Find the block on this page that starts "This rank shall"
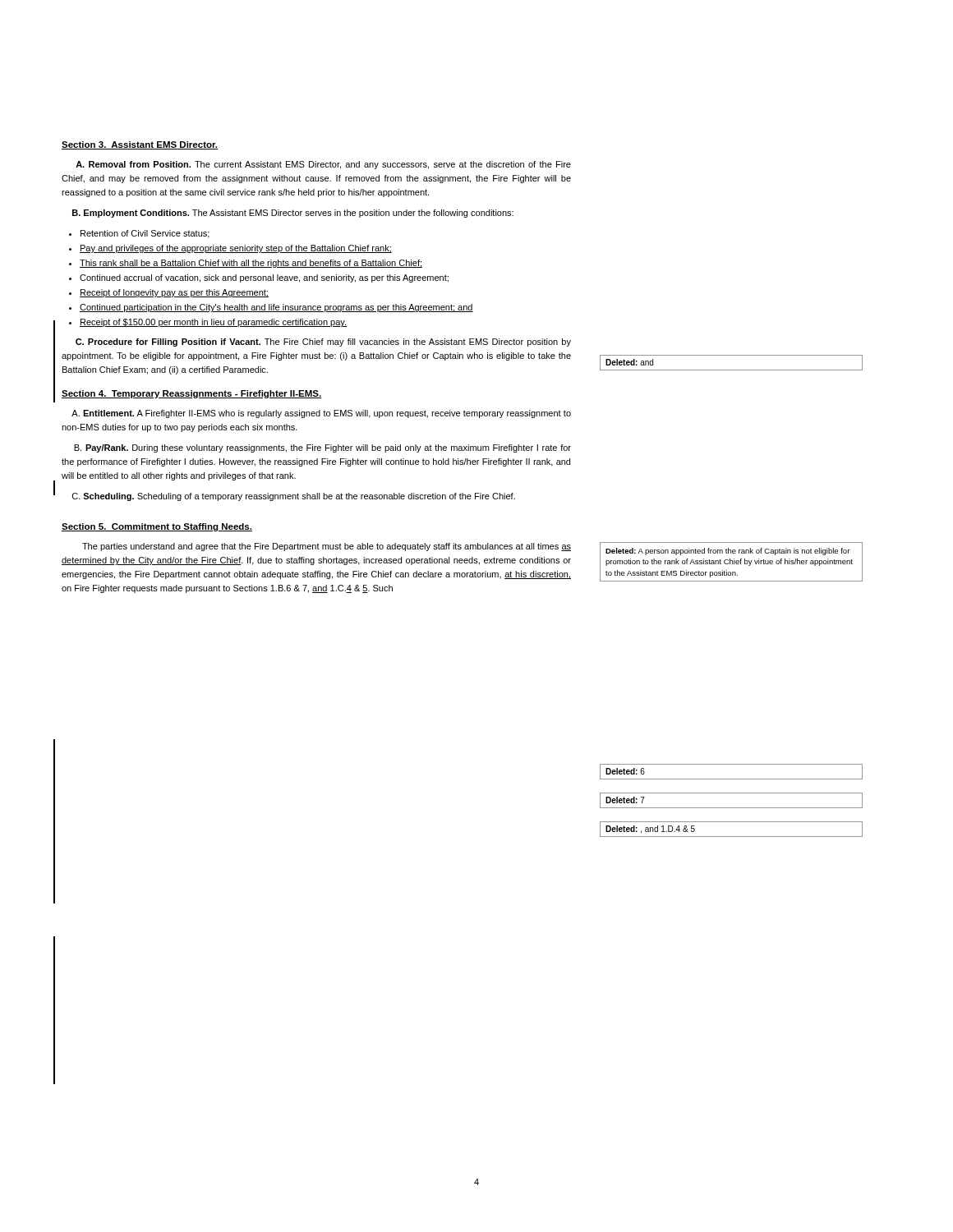 click(x=251, y=263)
